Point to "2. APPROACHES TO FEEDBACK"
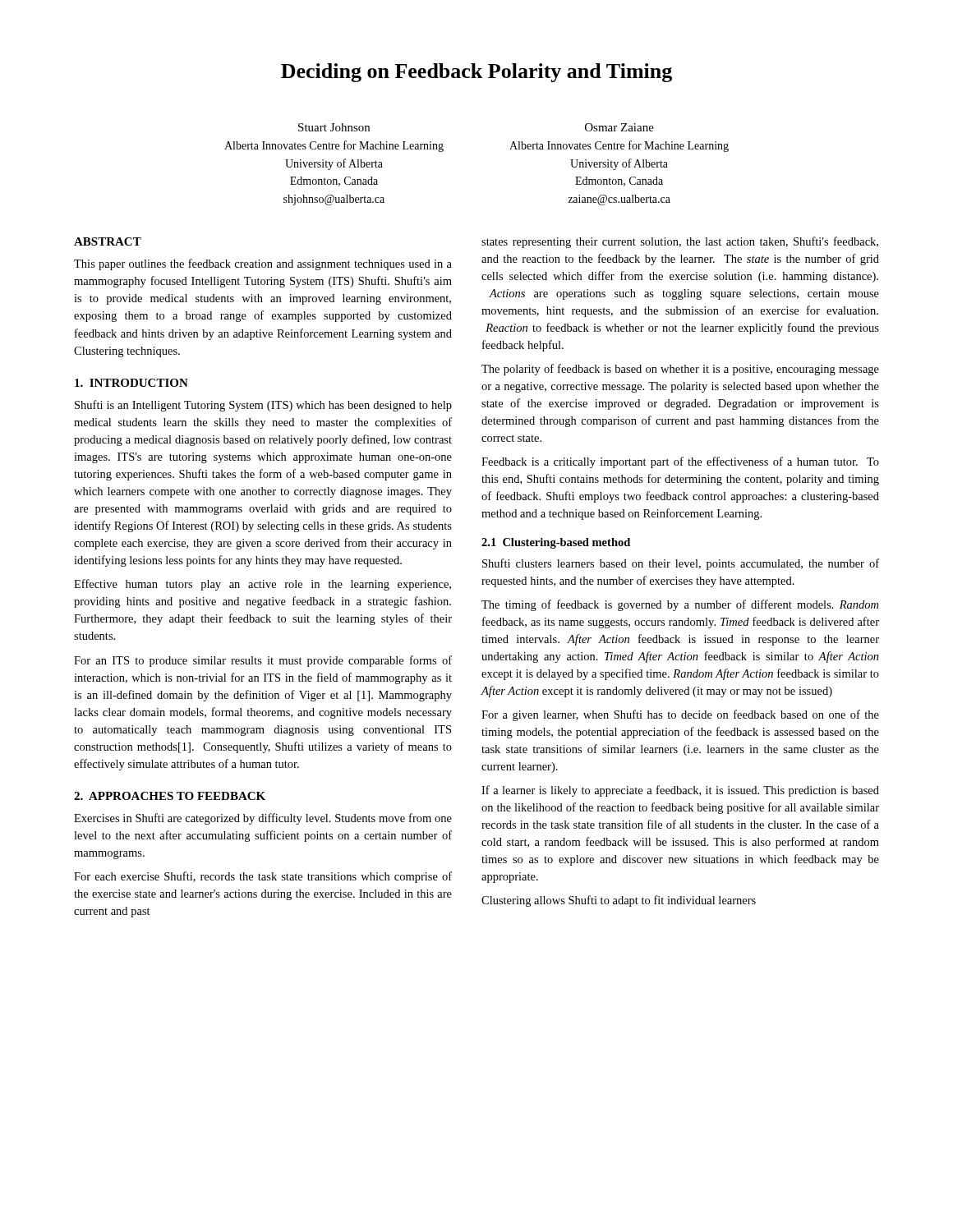Image resolution: width=953 pixels, height=1232 pixels. [263, 796]
